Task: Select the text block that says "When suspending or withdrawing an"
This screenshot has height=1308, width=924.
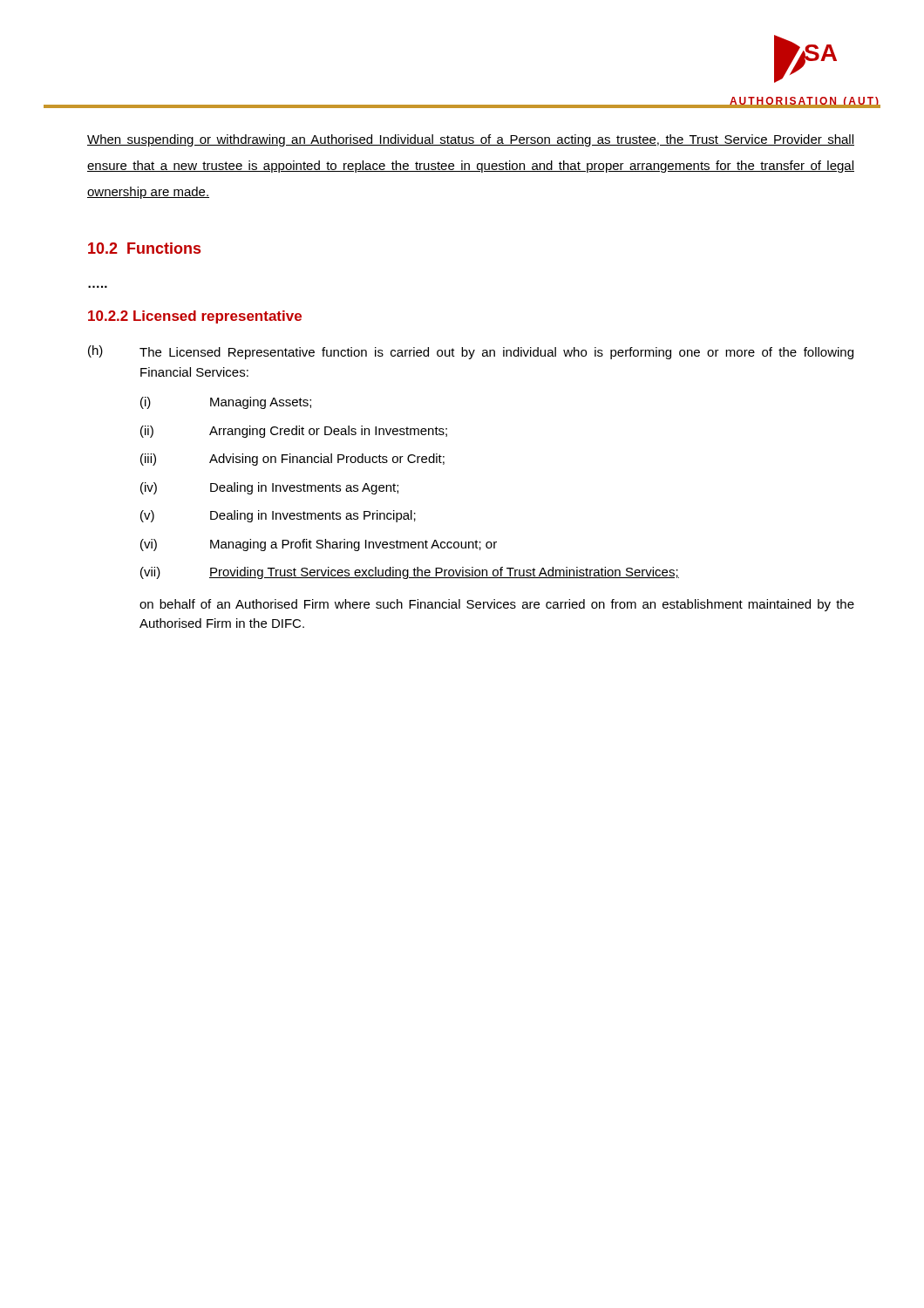Action: pos(471,165)
